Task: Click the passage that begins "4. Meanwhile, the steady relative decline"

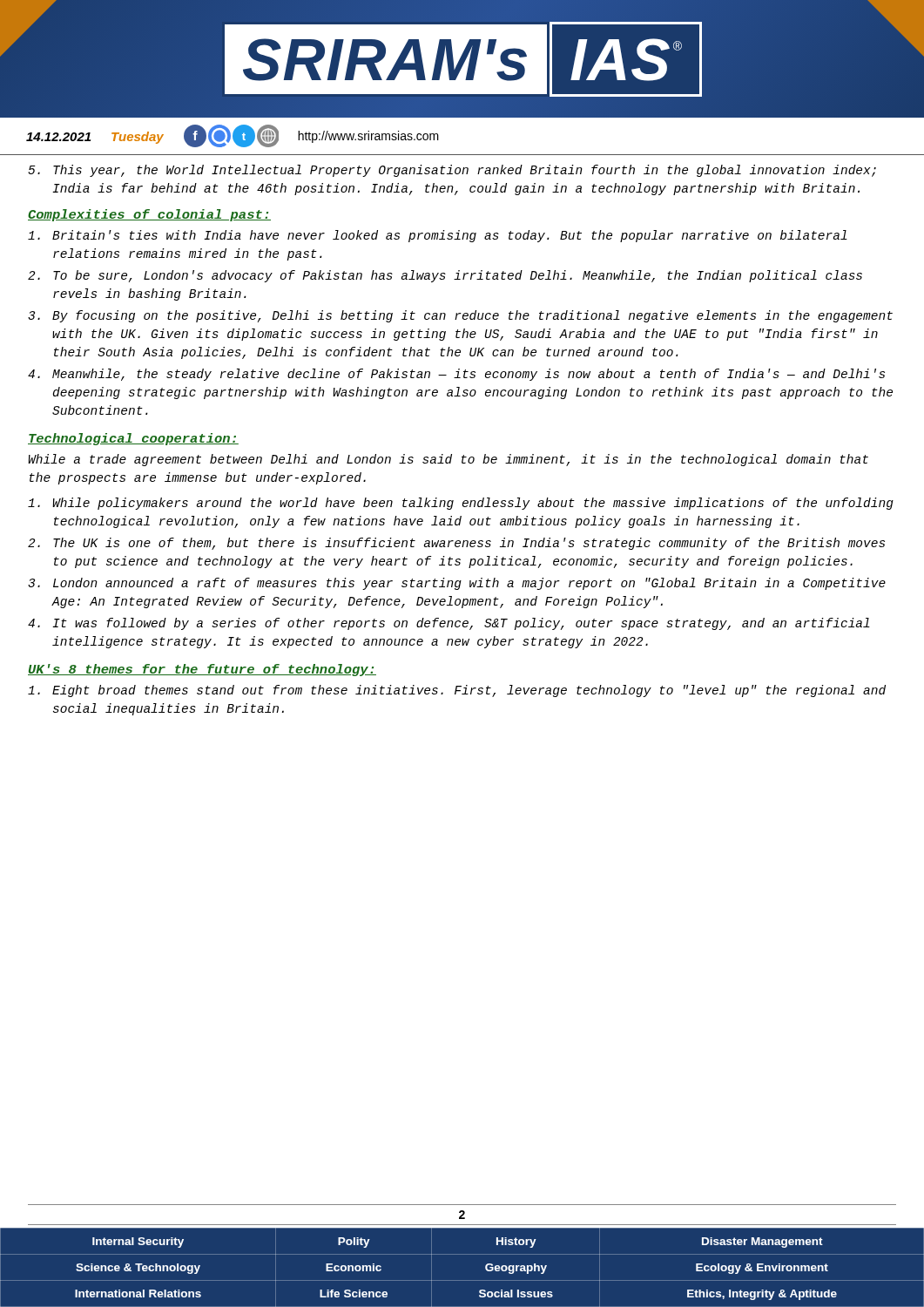Action: point(462,394)
